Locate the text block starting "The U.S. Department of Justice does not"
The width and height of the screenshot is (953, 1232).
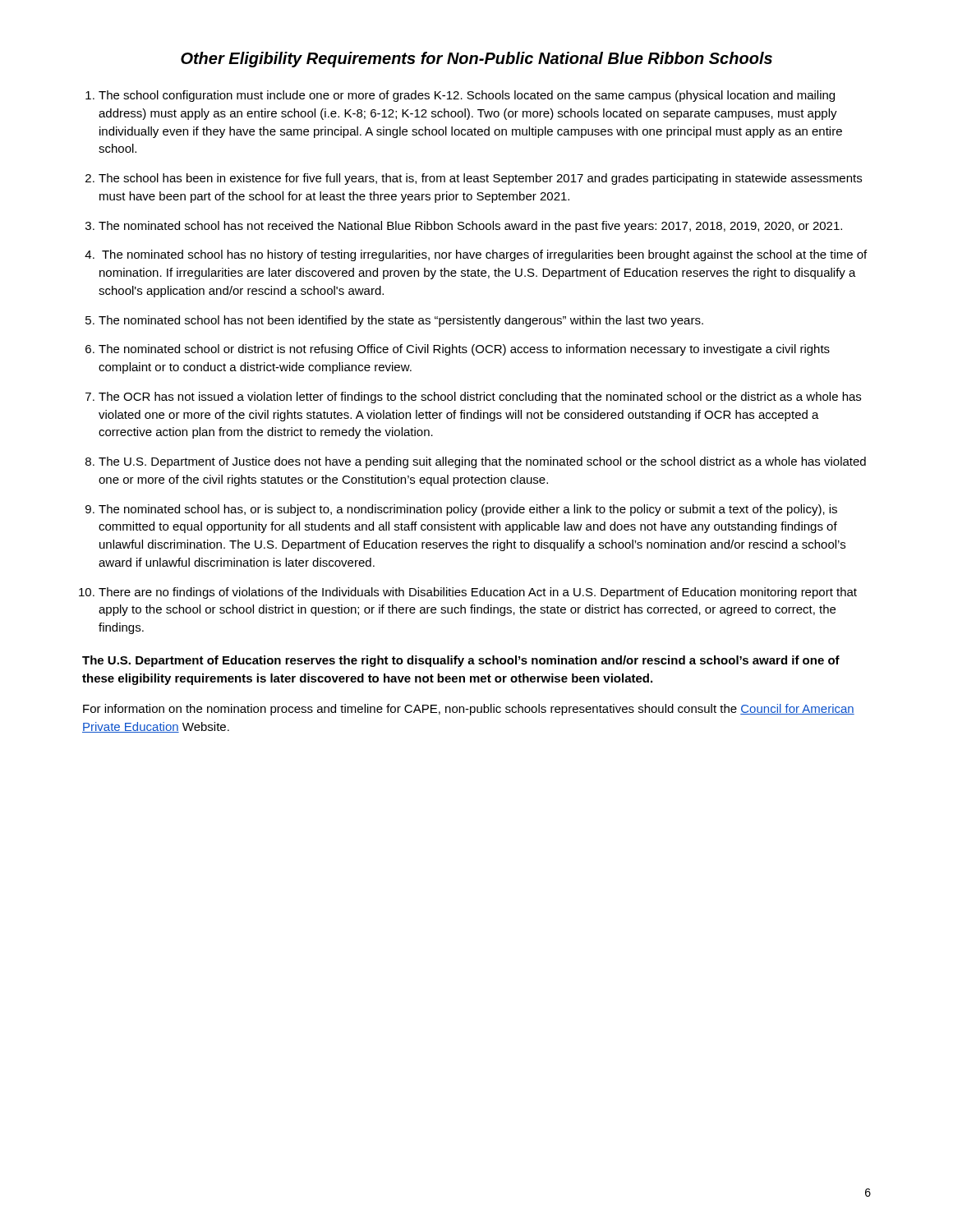click(485, 470)
